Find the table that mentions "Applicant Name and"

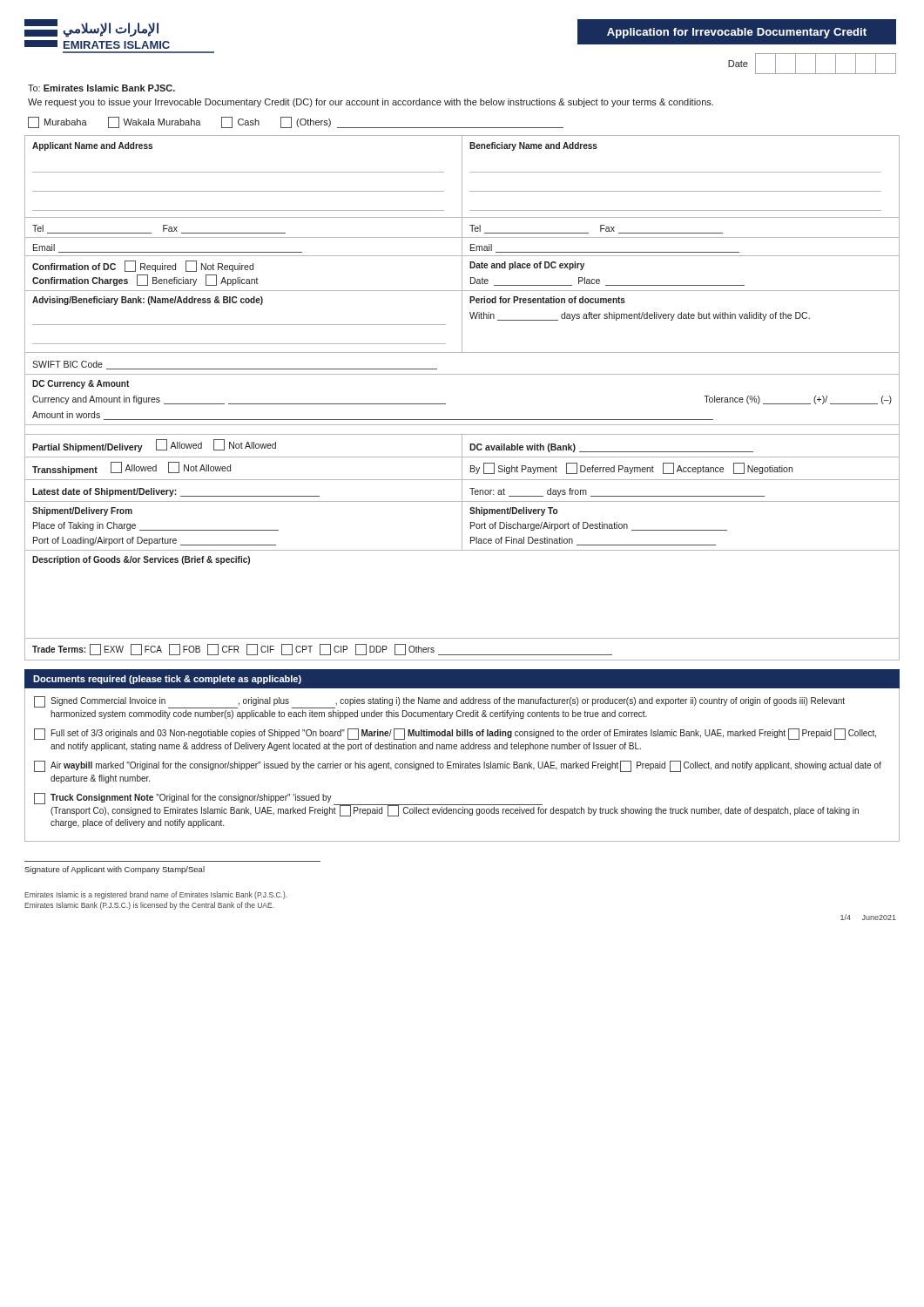(462, 398)
